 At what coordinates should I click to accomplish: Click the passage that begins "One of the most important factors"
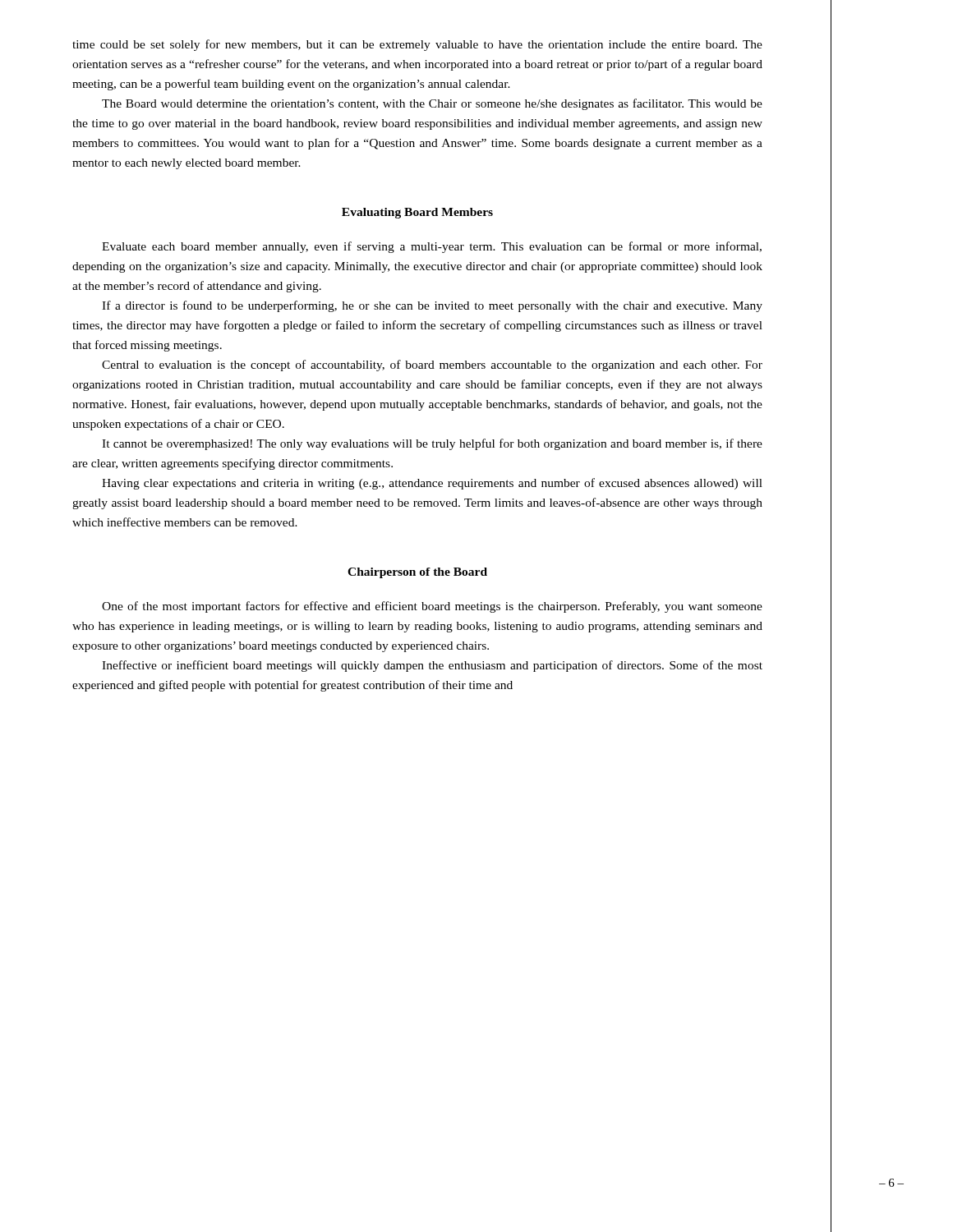coord(417,646)
